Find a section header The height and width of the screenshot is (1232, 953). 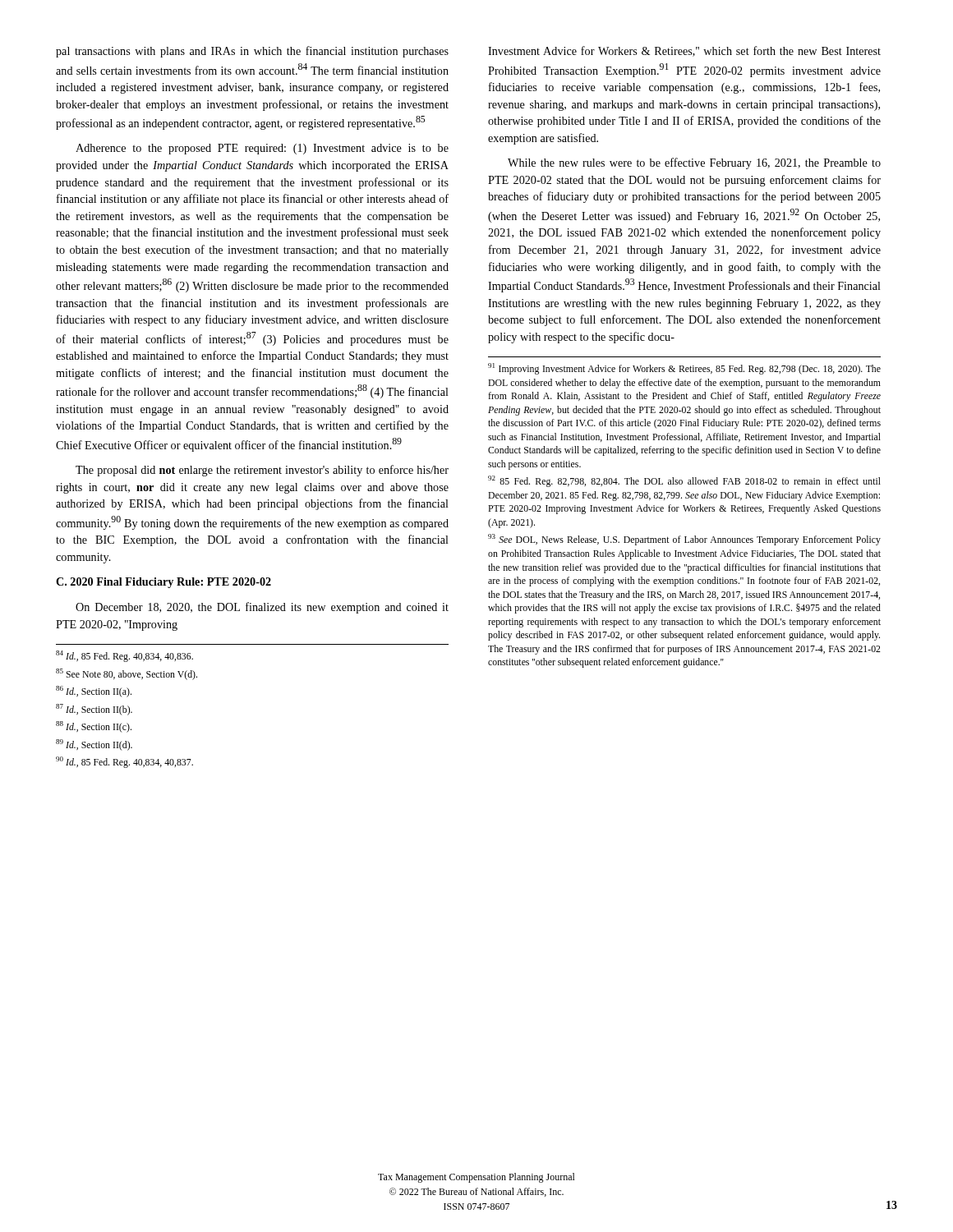click(x=252, y=582)
